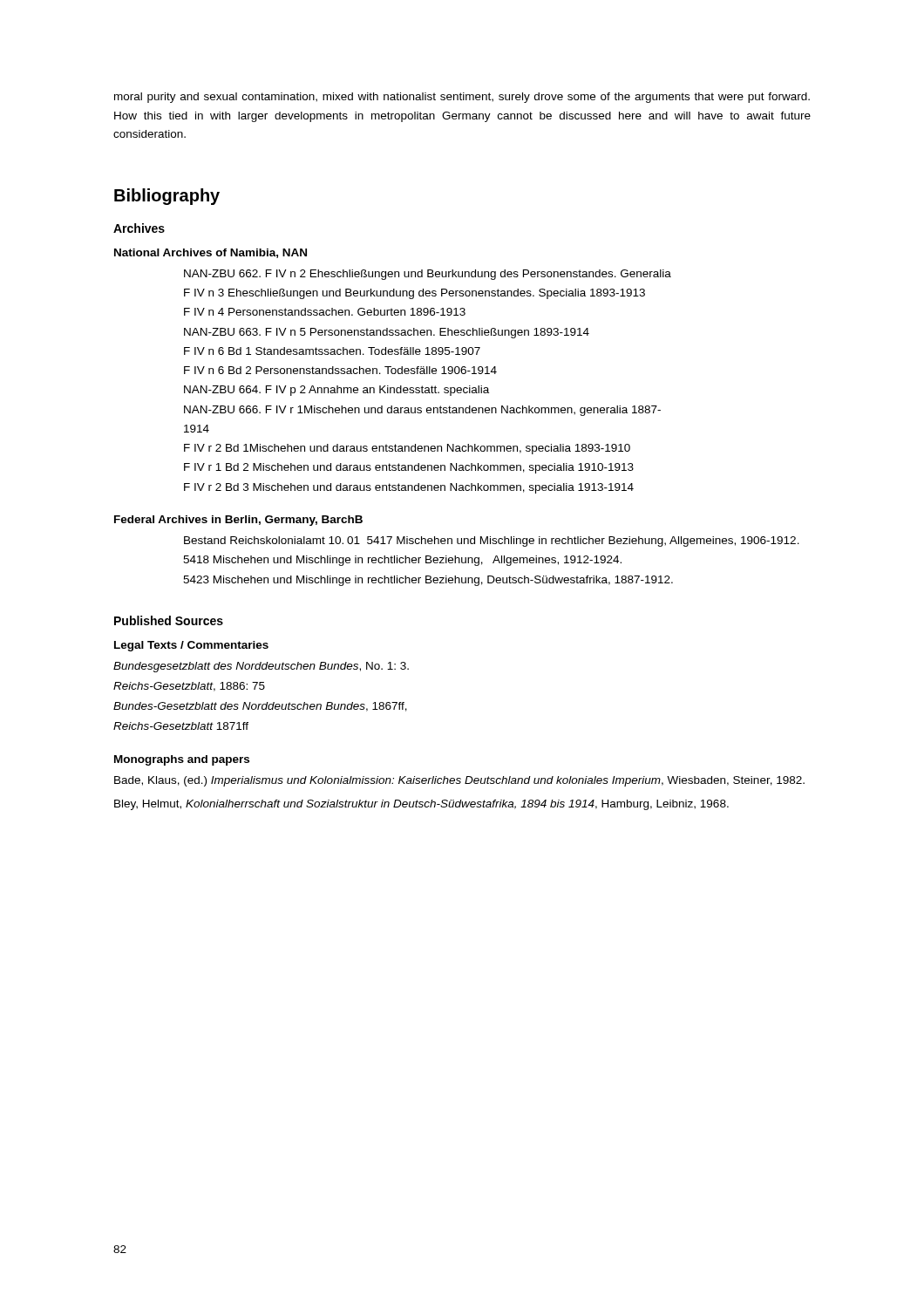Find the block on this page that starts "F IV r 2 Bd 1Mischehen"

pos(497,448)
